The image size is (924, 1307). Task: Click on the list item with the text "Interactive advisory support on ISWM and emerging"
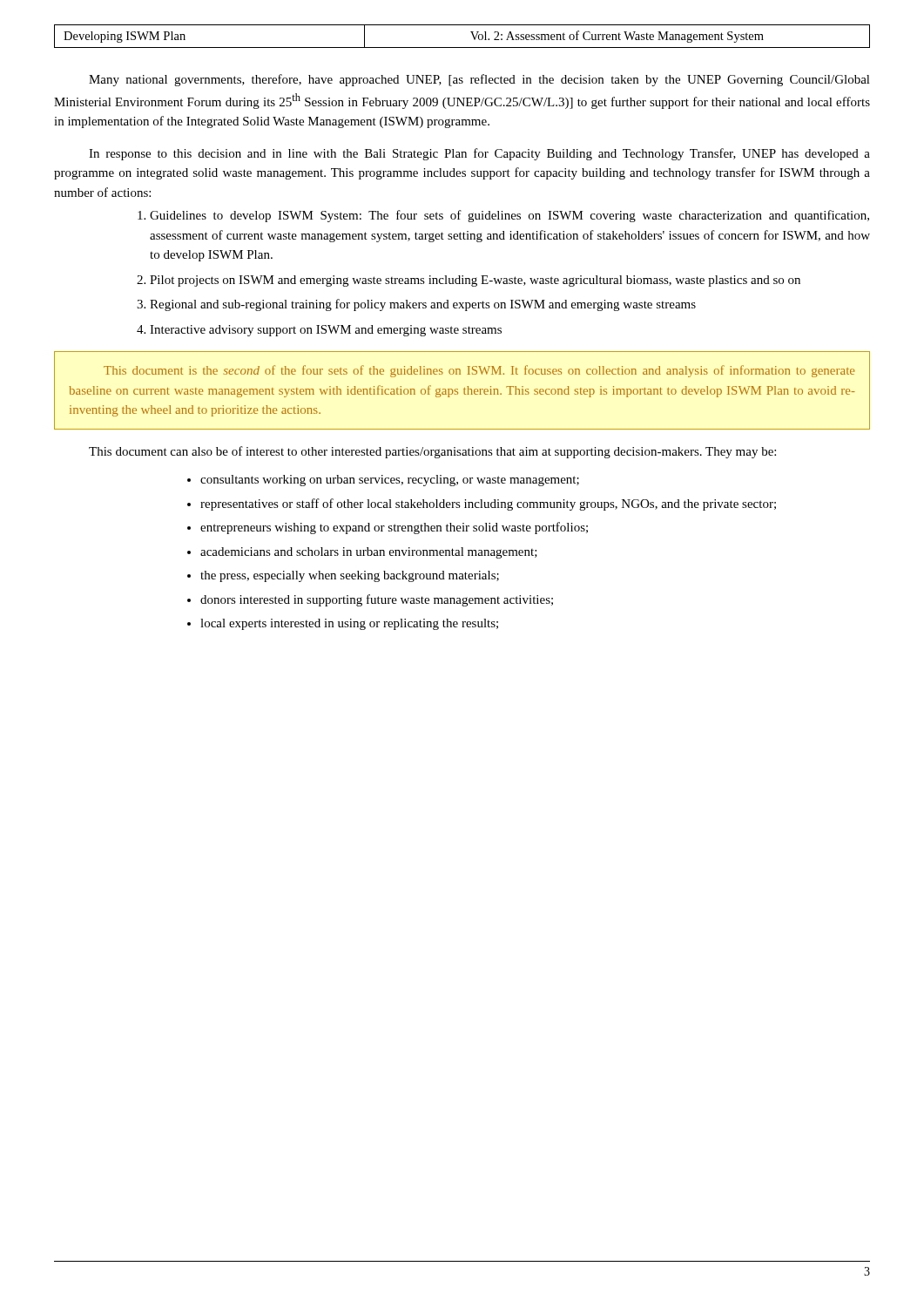coord(326,329)
